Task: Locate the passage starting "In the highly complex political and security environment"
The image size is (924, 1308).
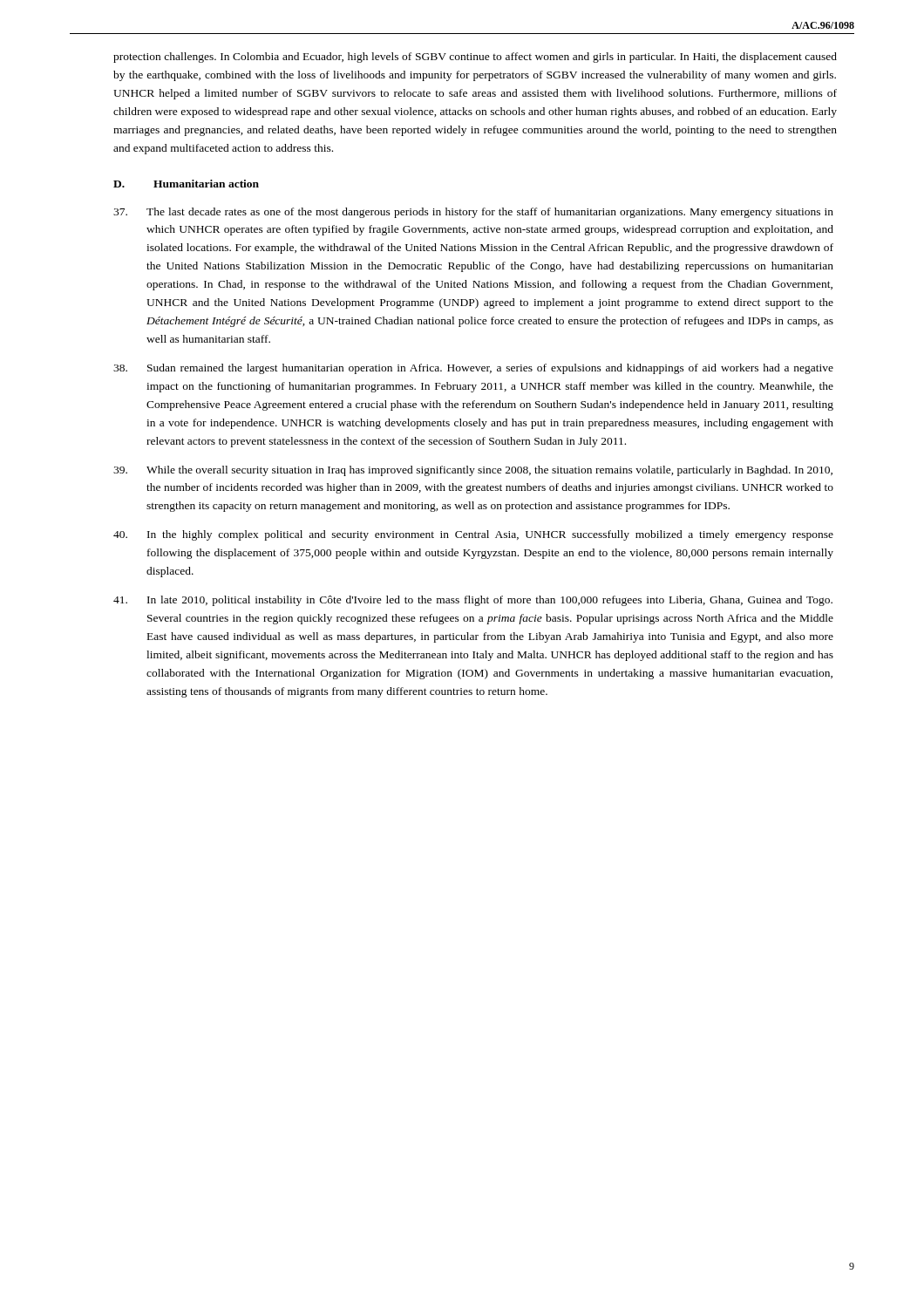Action: [473, 553]
